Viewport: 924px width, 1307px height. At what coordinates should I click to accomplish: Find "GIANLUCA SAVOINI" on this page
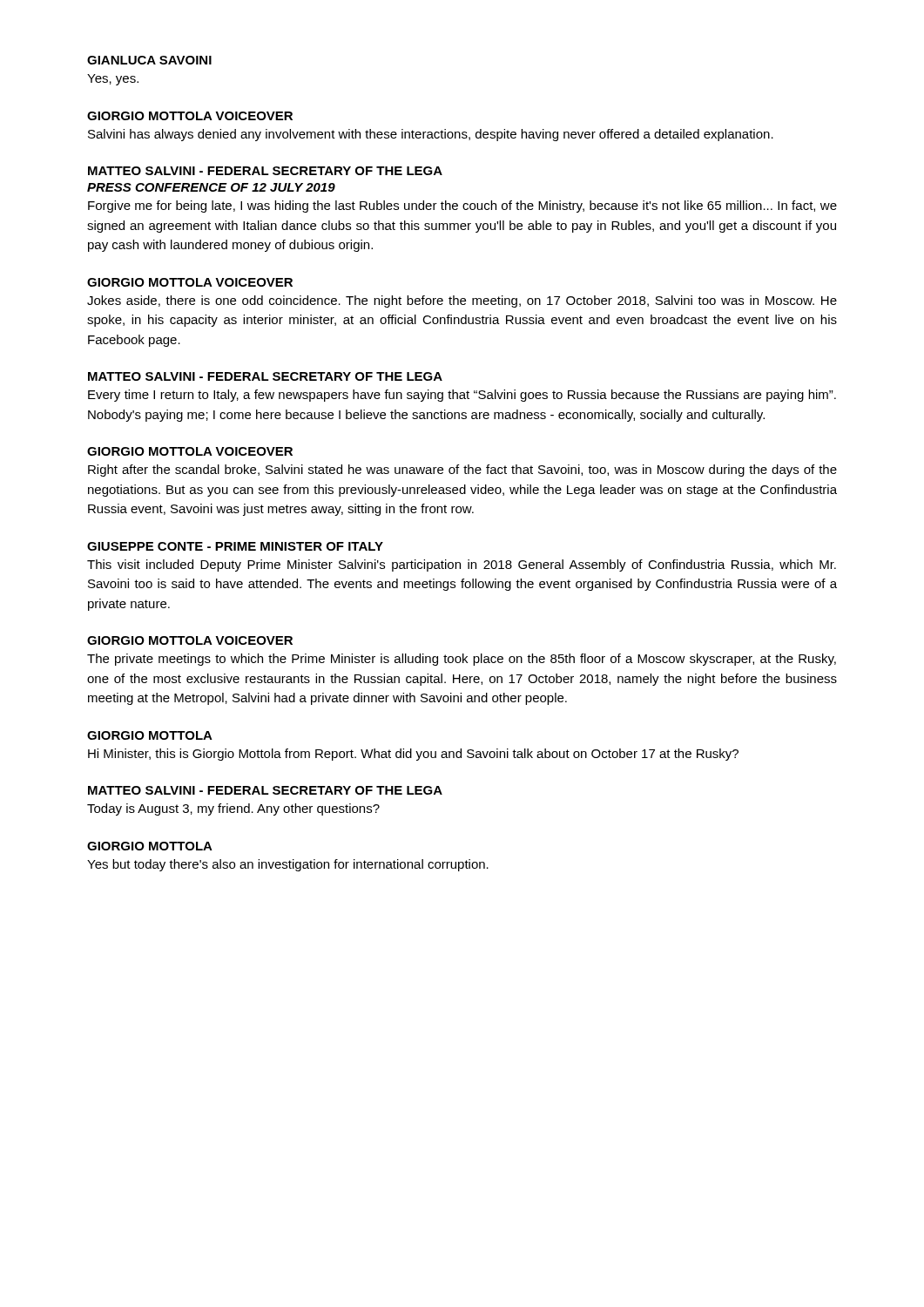coord(150,60)
